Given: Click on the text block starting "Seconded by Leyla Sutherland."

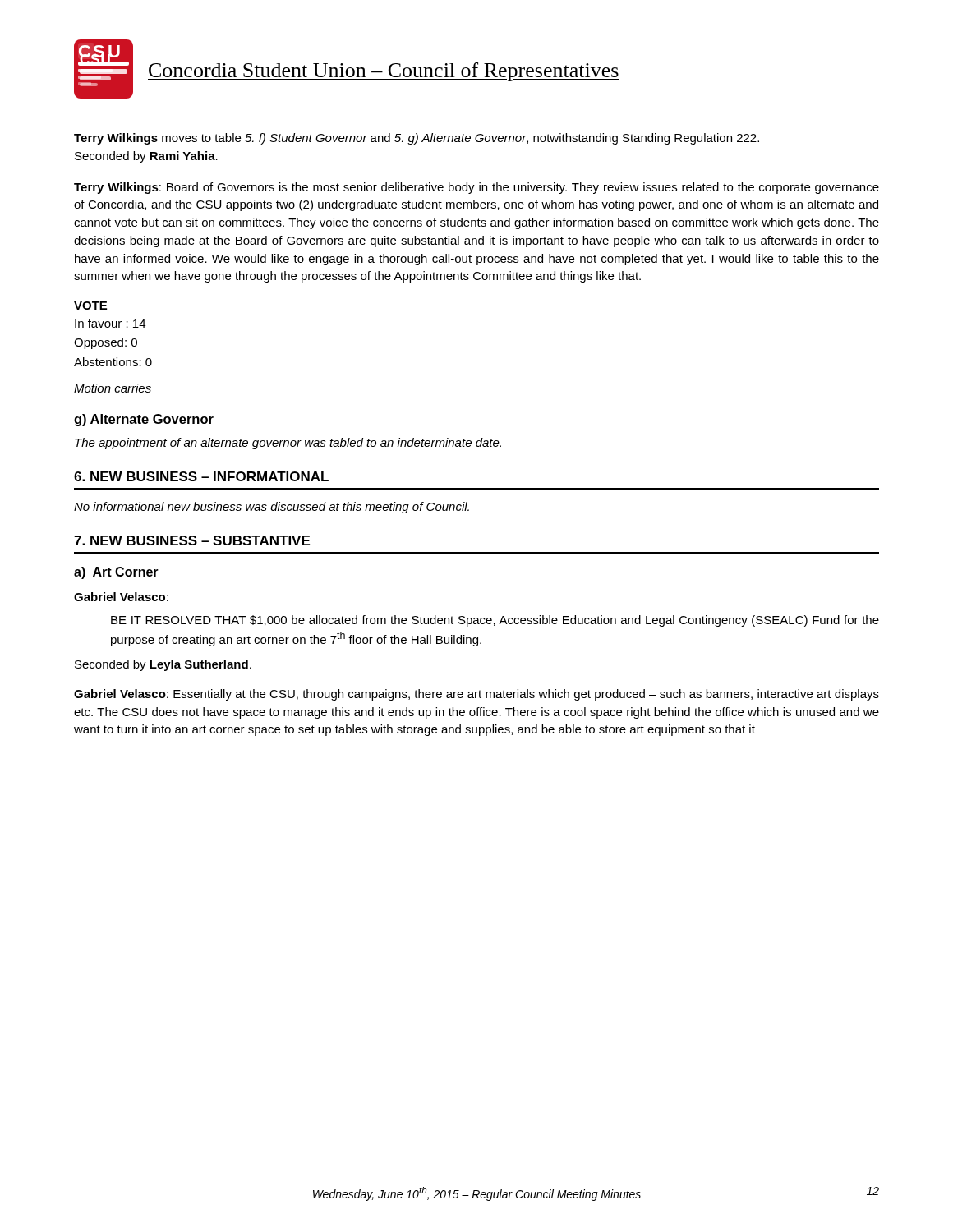Looking at the screenshot, I should coord(163,664).
